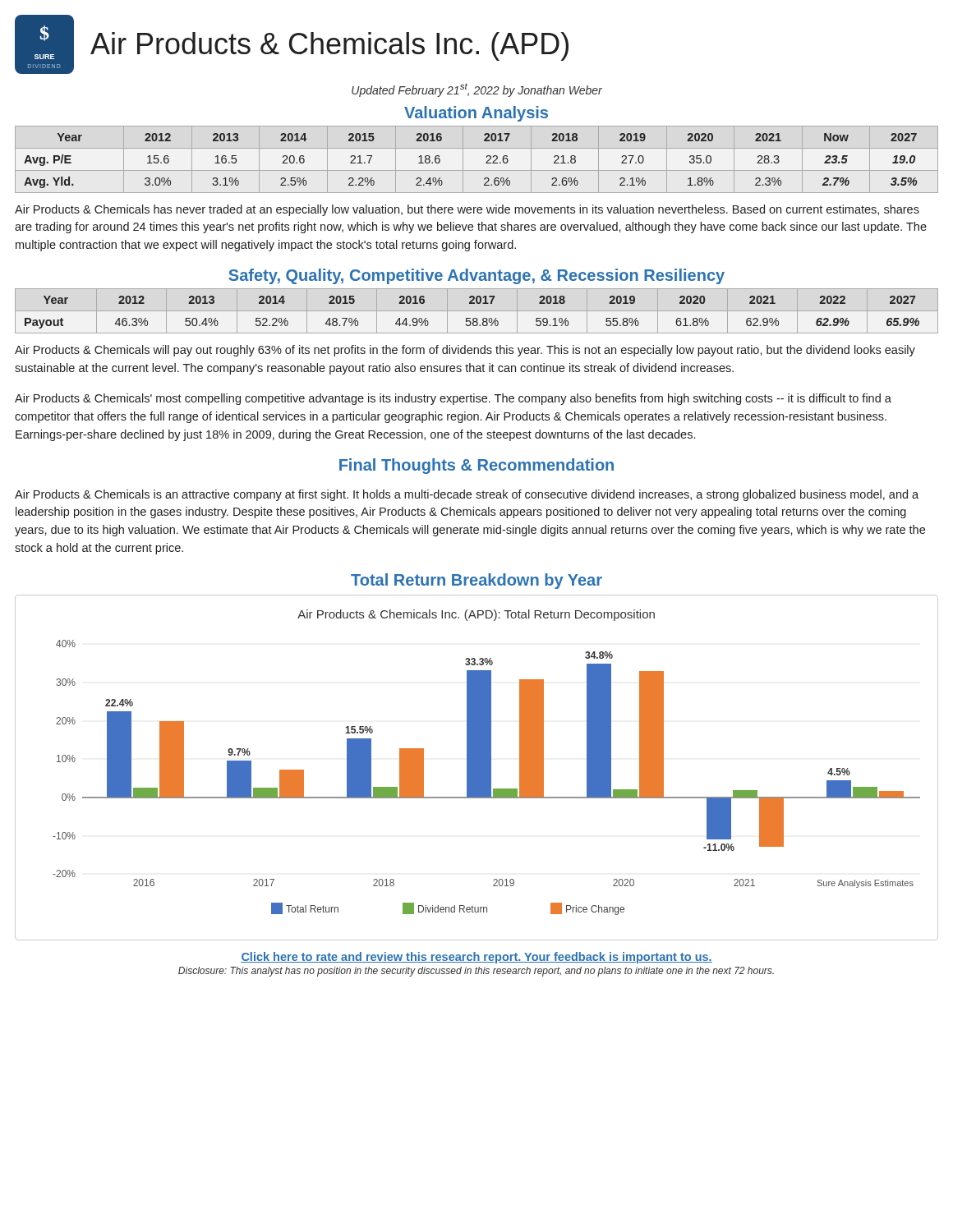The image size is (953, 1232).
Task: Click on the table containing "Avg. Yld."
Action: pos(476,159)
